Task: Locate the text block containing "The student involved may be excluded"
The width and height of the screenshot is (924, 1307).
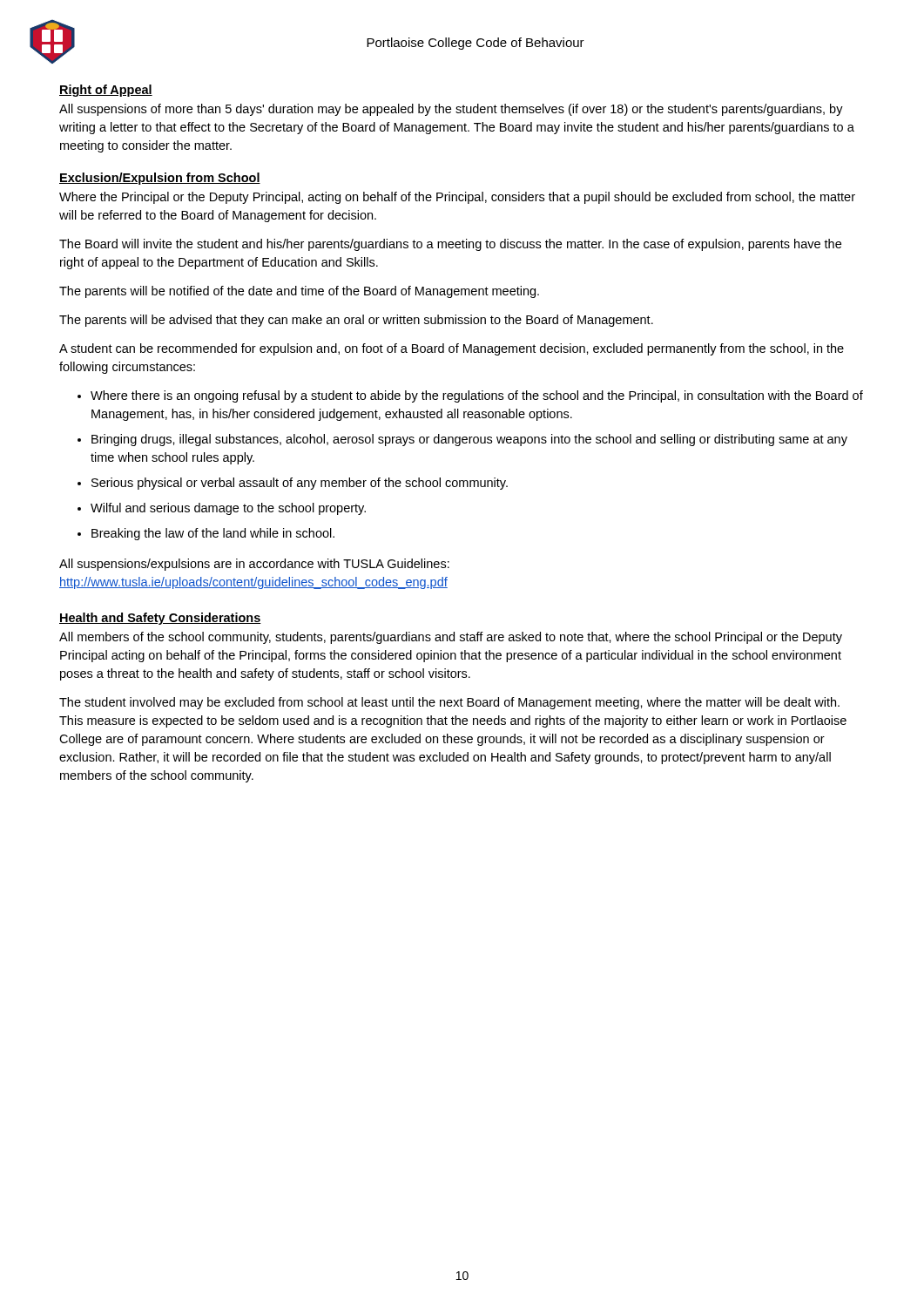Action: point(453,739)
